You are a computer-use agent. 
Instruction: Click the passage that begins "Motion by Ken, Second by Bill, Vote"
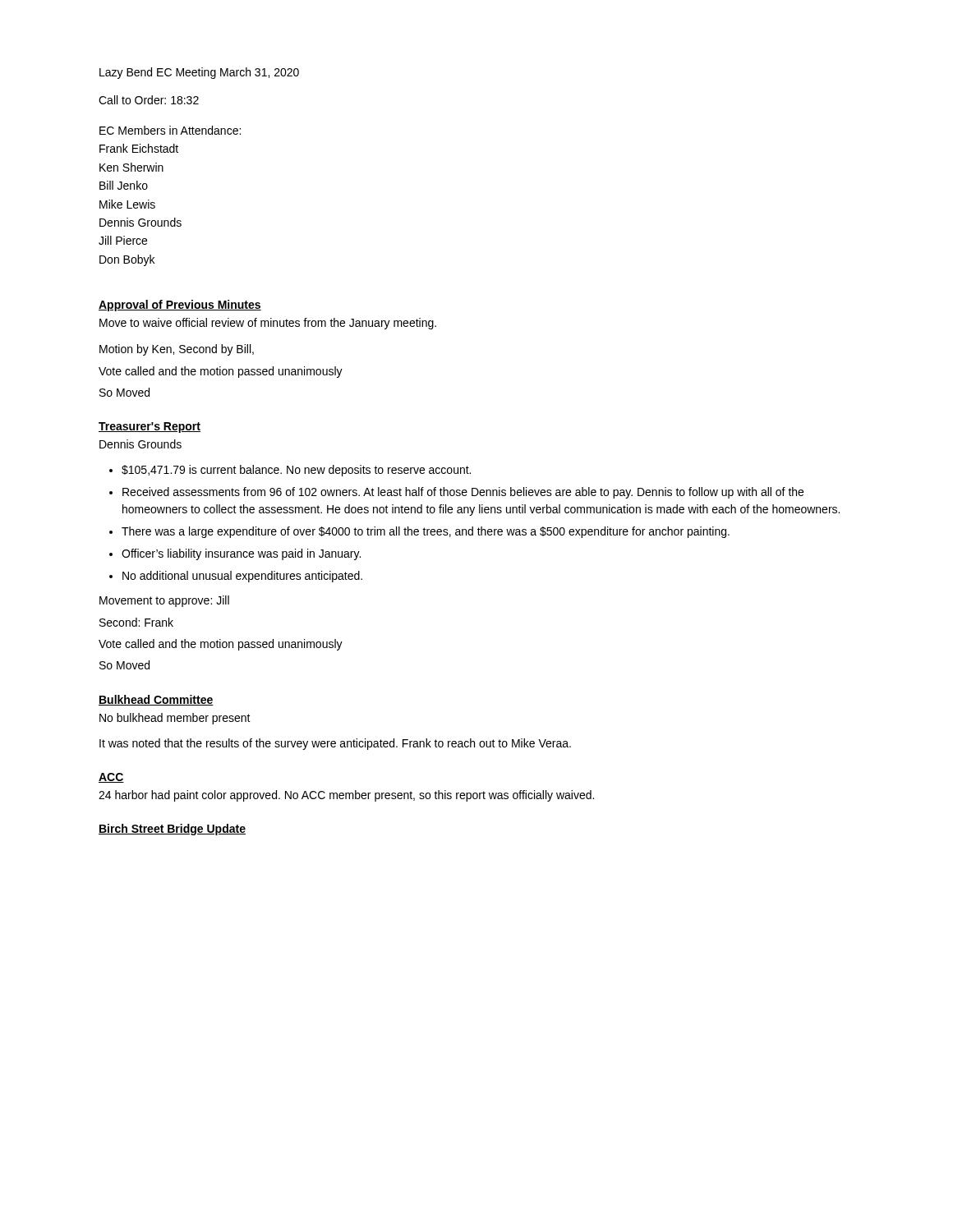point(177,350)
